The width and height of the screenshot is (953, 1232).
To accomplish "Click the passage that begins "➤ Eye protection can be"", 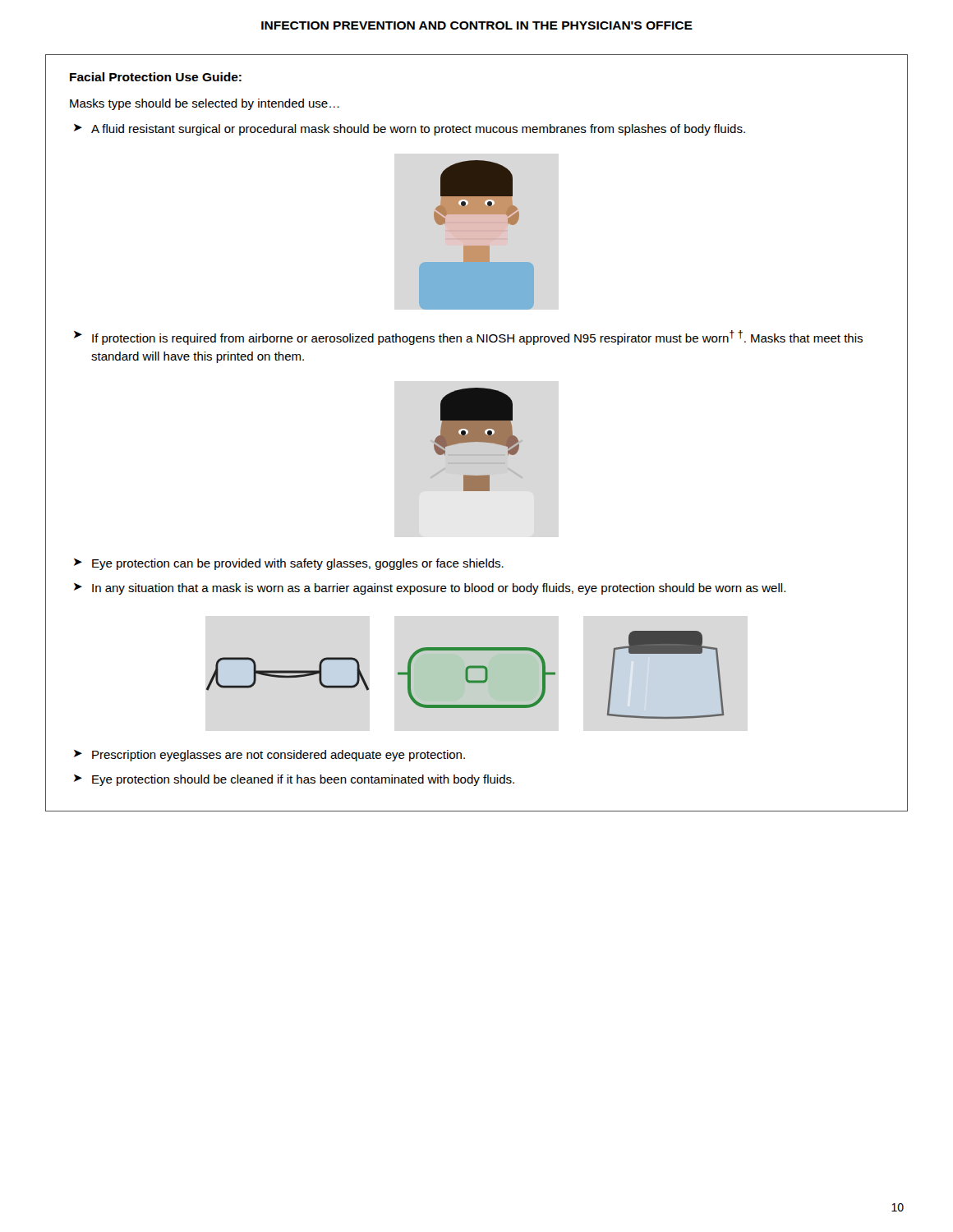I will [x=288, y=563].
